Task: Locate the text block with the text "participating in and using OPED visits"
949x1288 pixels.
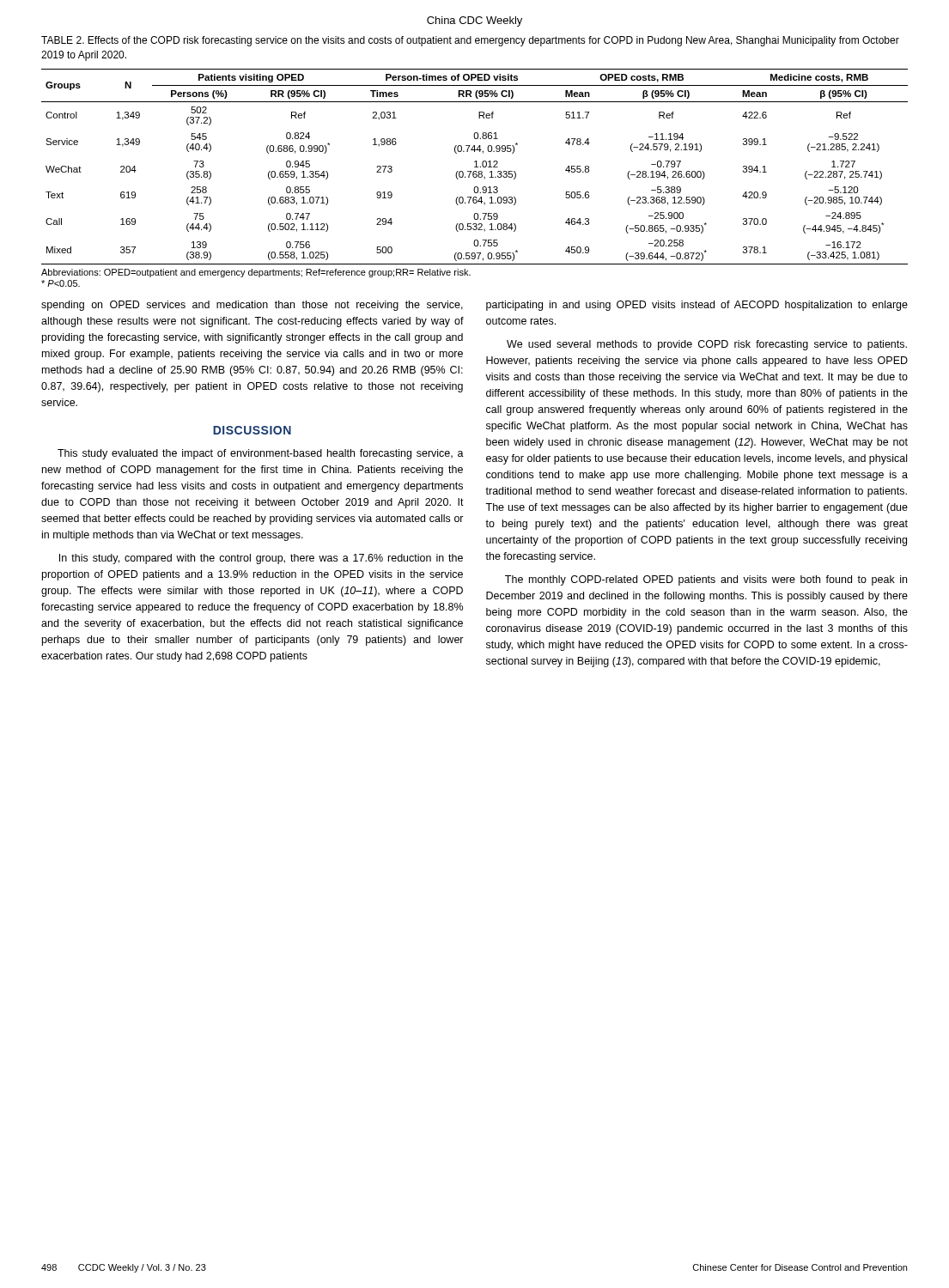Action: pyautogui.click(x=697, y=313)
